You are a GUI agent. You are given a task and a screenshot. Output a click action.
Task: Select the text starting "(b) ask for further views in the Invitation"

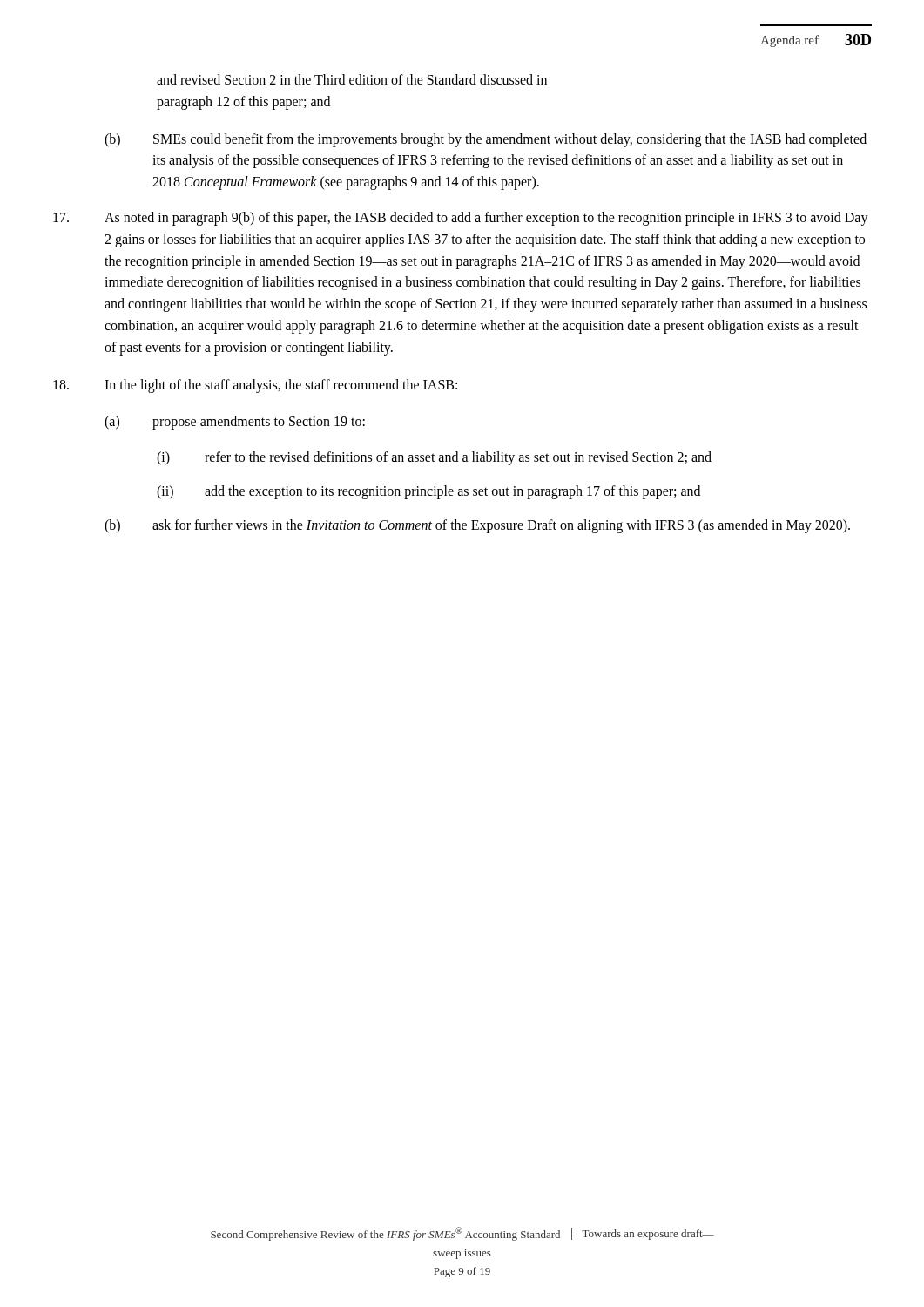[488, 526]
